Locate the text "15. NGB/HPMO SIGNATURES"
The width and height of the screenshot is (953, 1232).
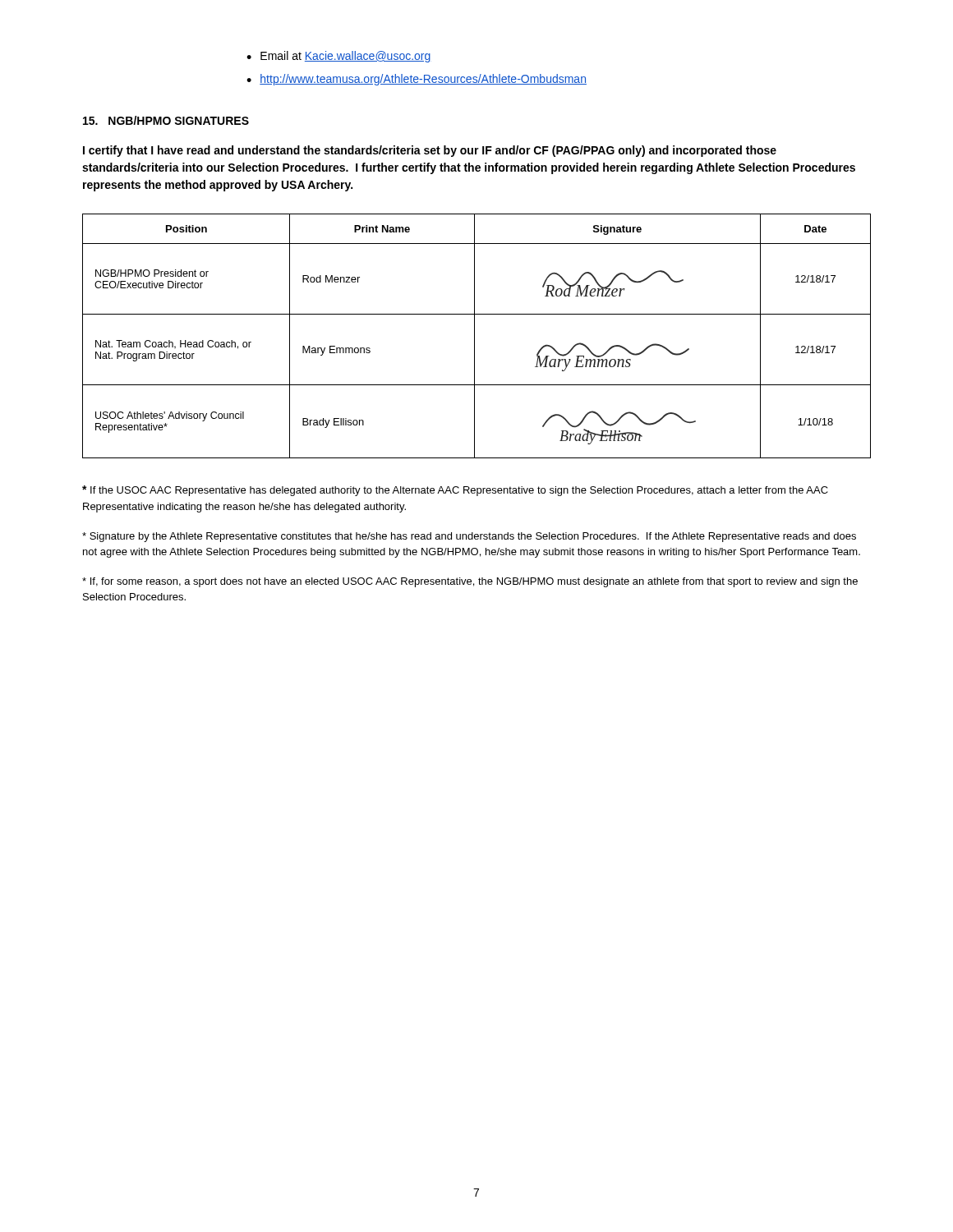pos(166,121)
